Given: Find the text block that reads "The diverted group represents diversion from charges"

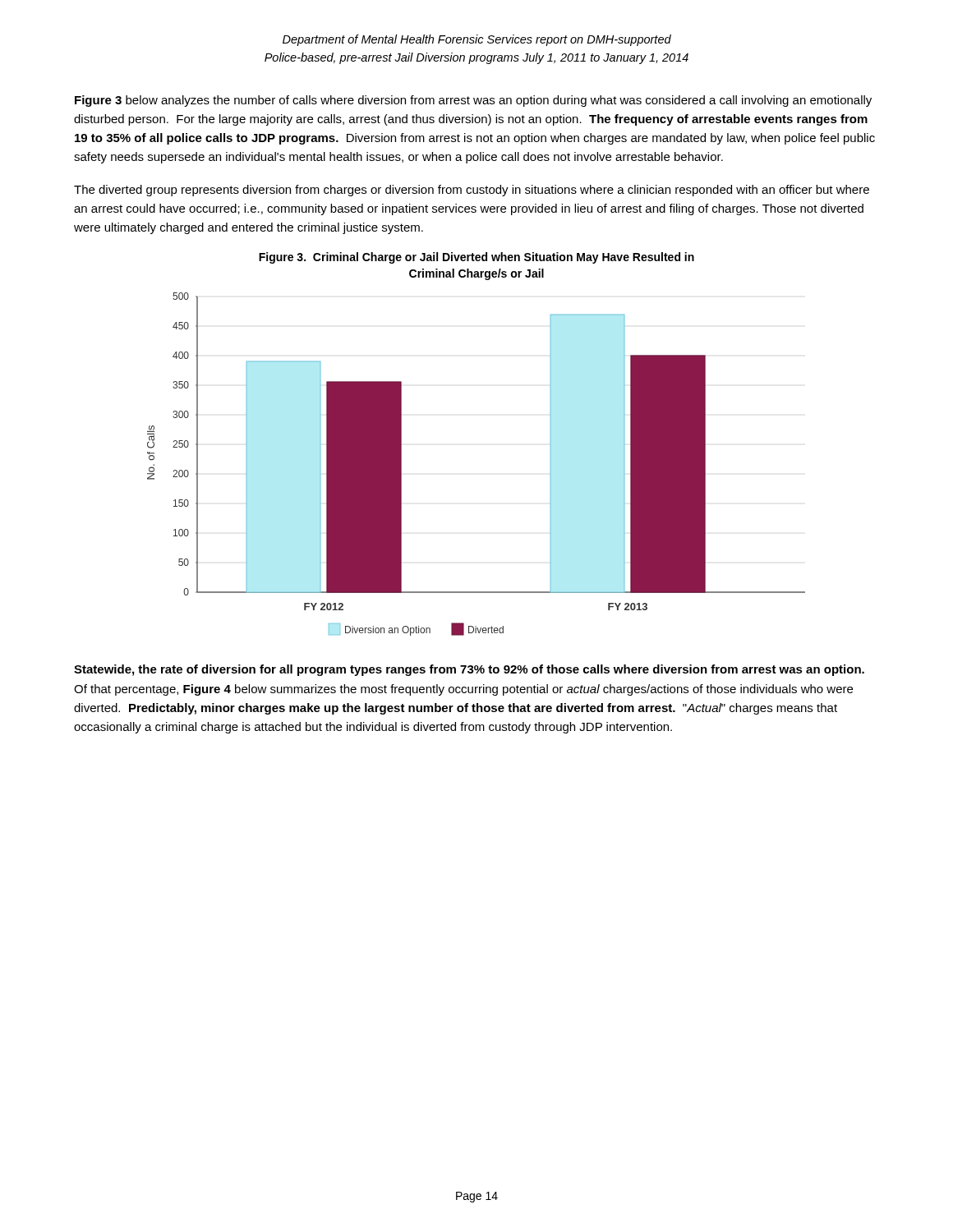Looking at the screenshot, I should coord(472,208).
